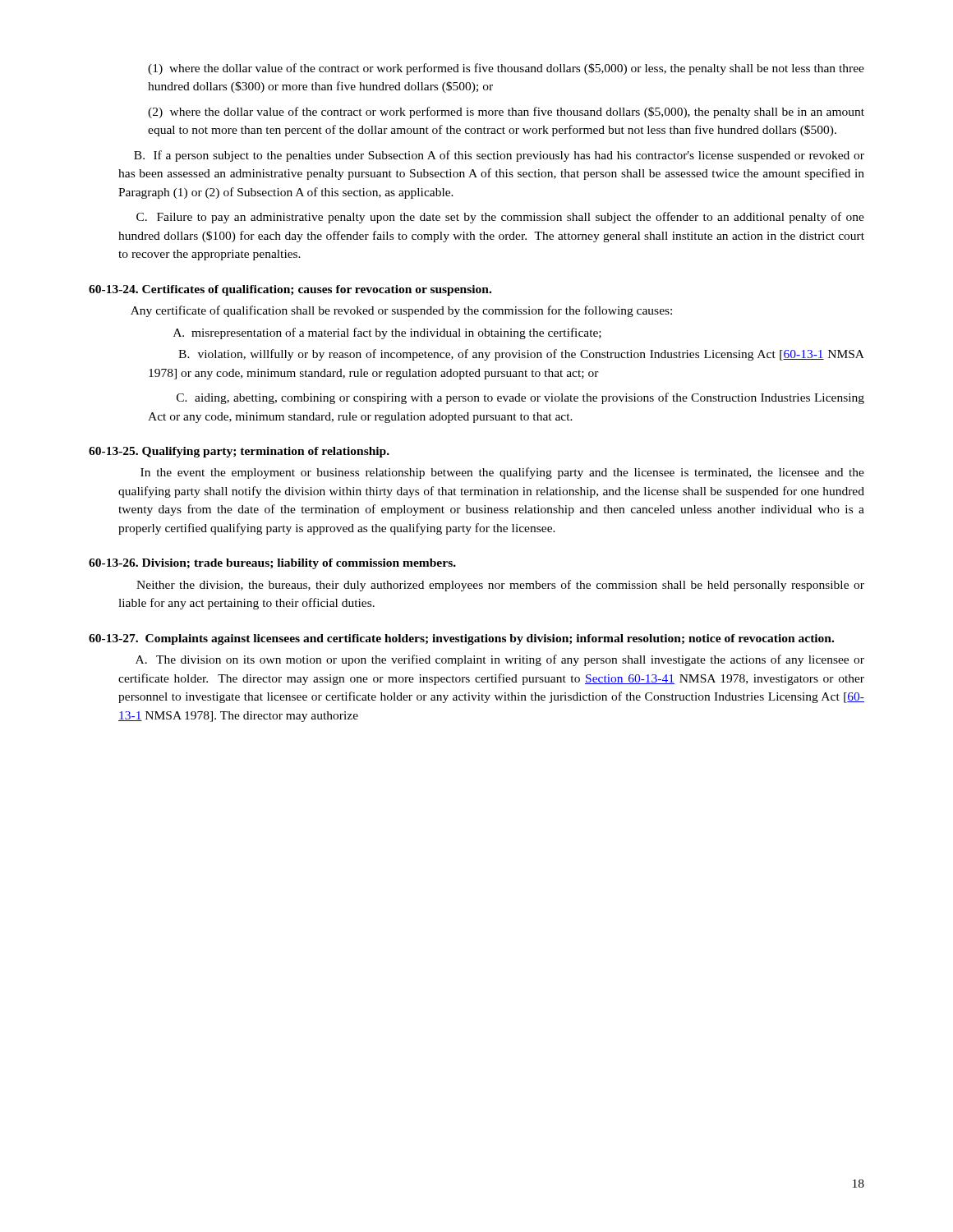The image size is (953, 1232).
Task: Click on the text block that says "C. Failure to pay"
Action: click(x=491, y=236)
